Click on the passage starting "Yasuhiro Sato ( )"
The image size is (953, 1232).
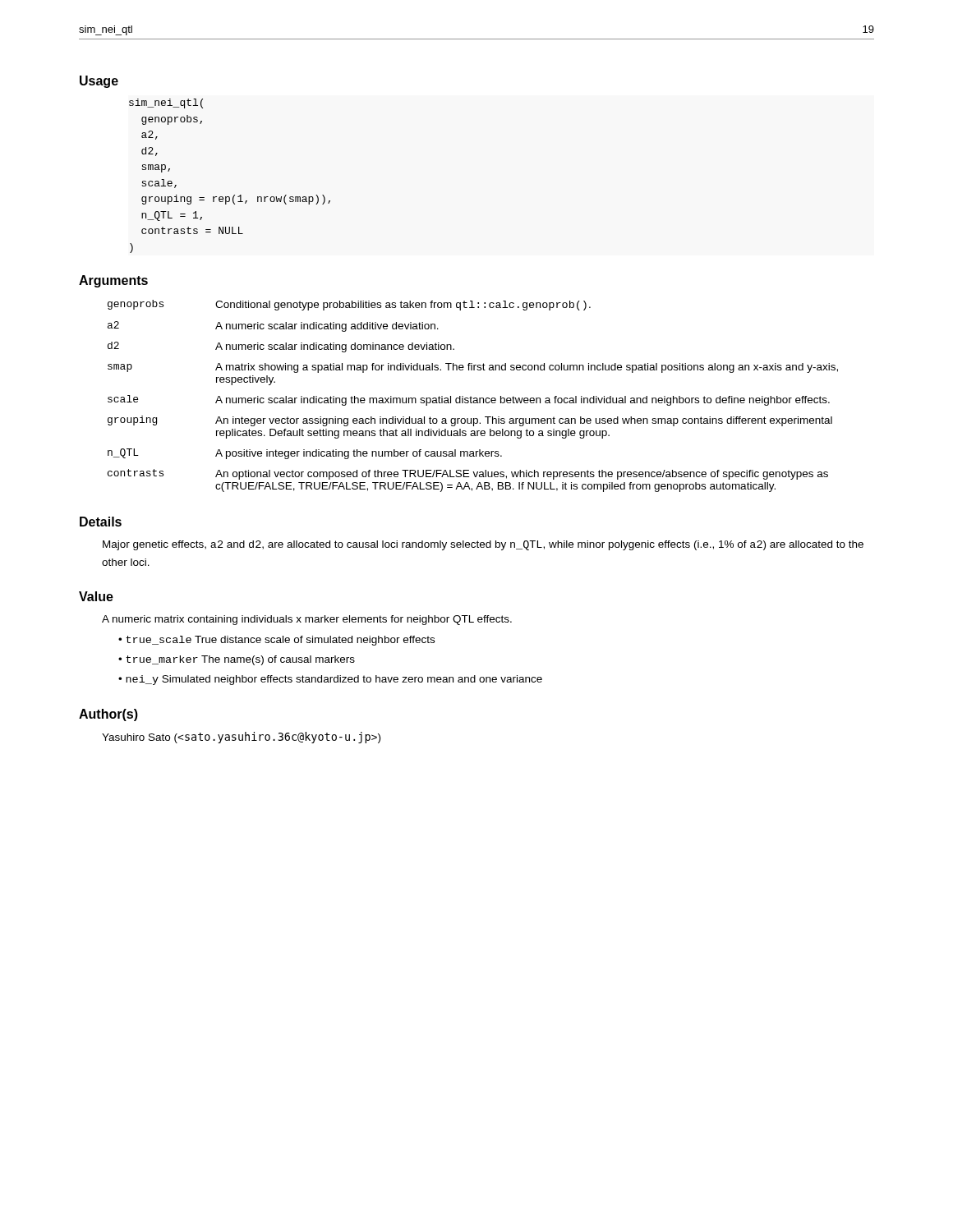coord(241,736)
